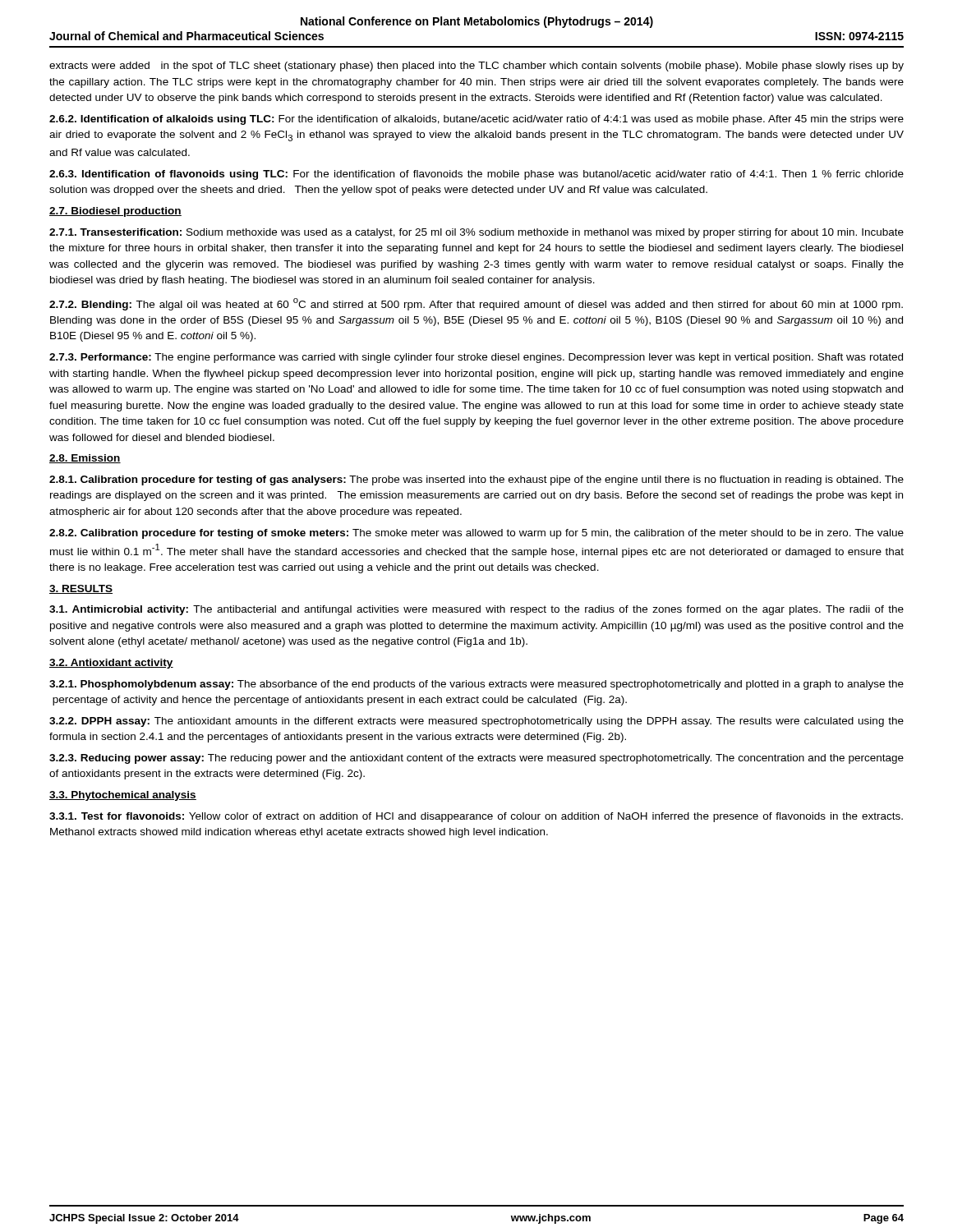This screenshot has height=1232, width=953.
Task: Select the region starting "7.3. Performance: The engine performance was"
Action: coord(476,397)
